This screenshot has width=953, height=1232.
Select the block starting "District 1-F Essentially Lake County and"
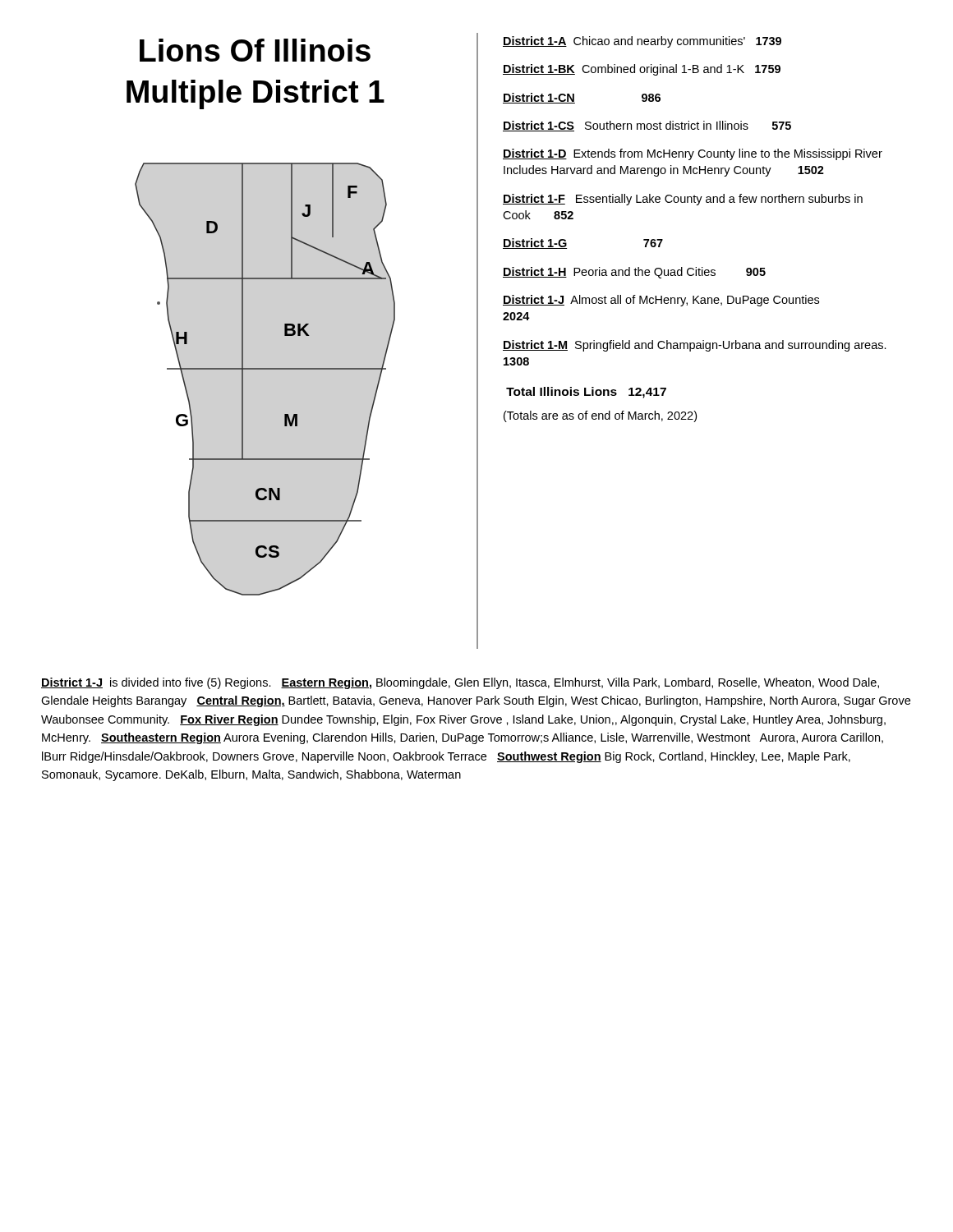tap(683, 207)
